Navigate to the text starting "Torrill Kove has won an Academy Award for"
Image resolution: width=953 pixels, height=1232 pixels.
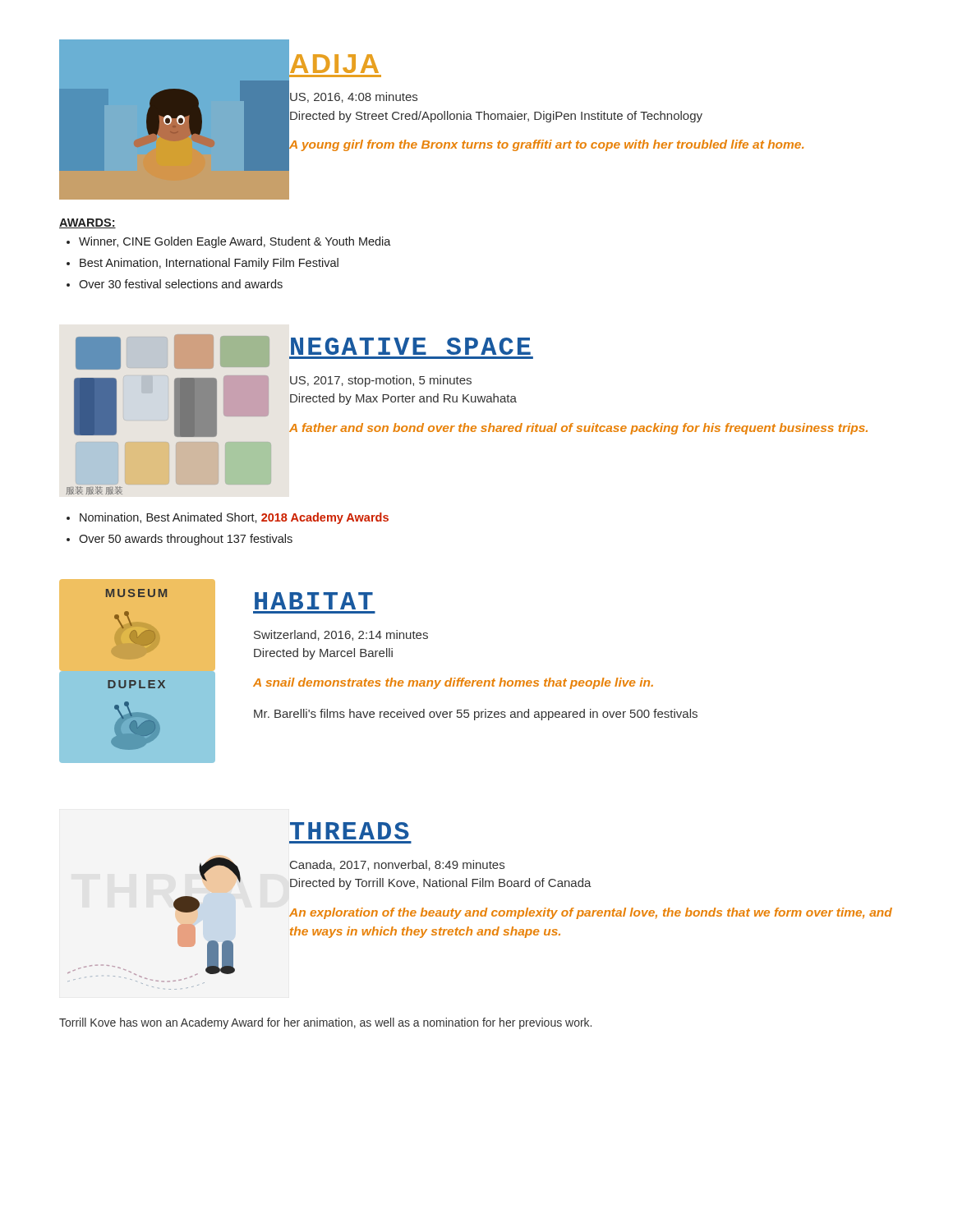click(x=326, y=1022)
